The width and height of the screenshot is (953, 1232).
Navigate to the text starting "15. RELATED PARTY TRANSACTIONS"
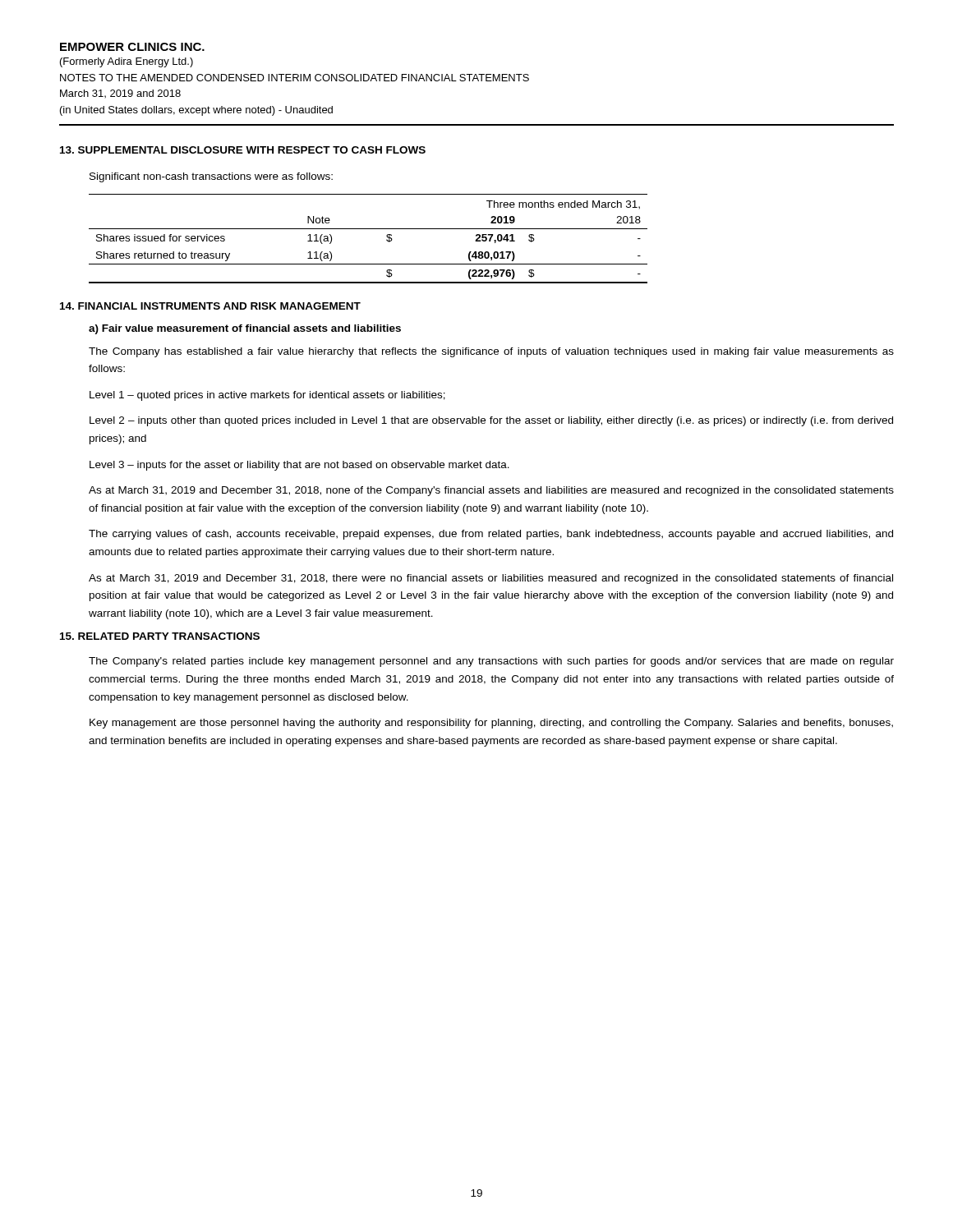pyautogui.click(x=160, y=636)
